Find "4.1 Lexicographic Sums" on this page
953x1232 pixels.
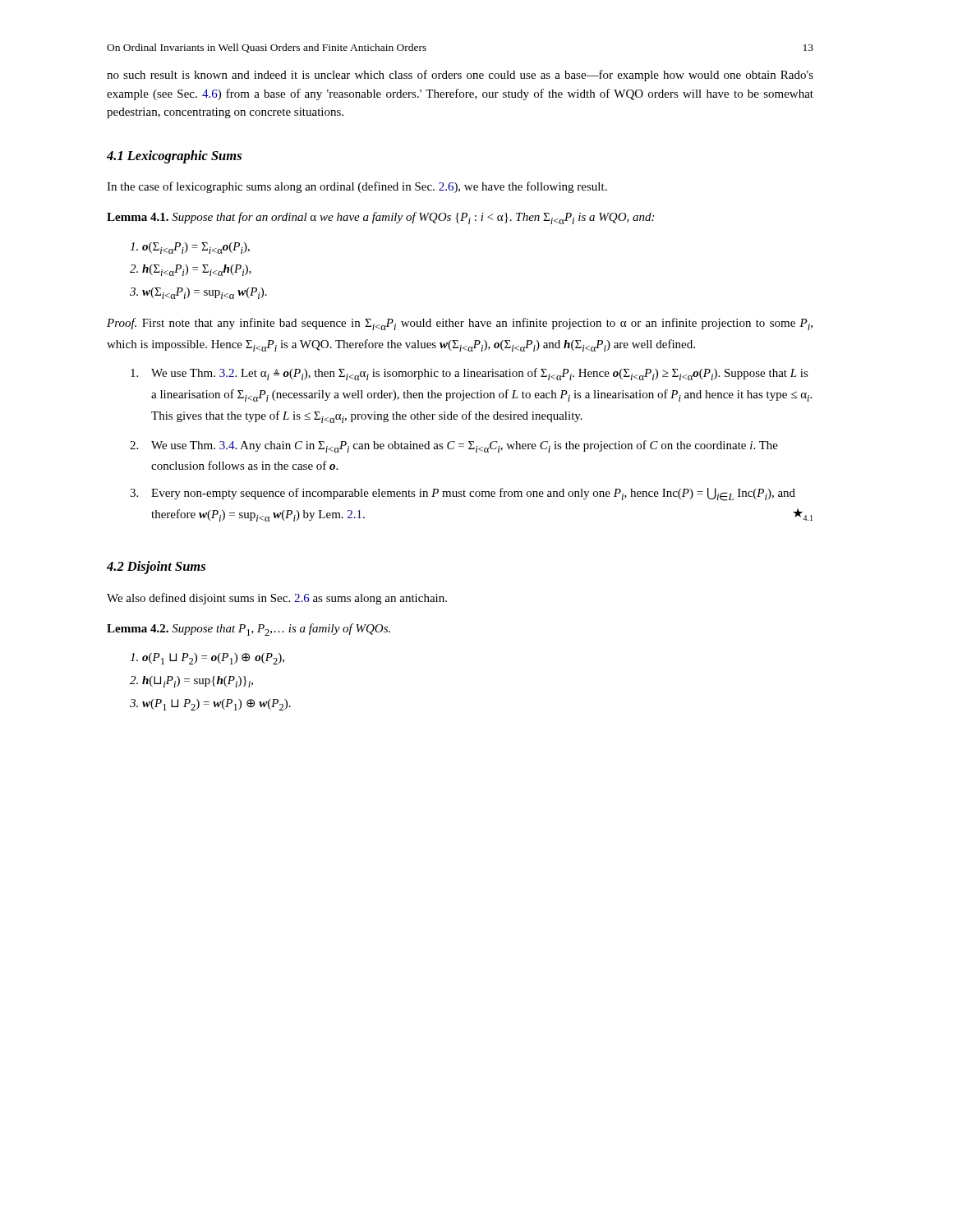tap(174, 155)
